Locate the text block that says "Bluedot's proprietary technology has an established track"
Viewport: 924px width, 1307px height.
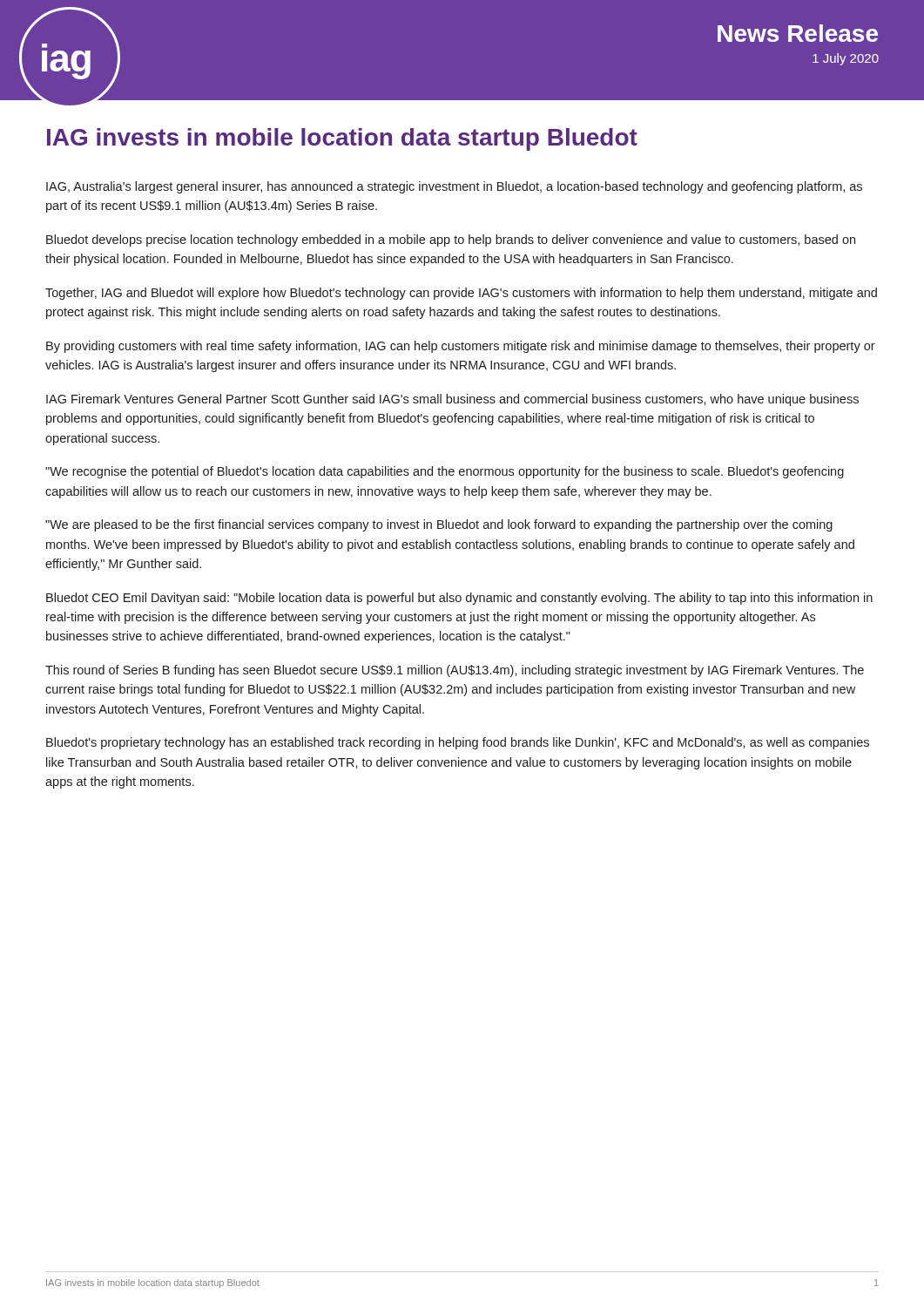(457, 762)
